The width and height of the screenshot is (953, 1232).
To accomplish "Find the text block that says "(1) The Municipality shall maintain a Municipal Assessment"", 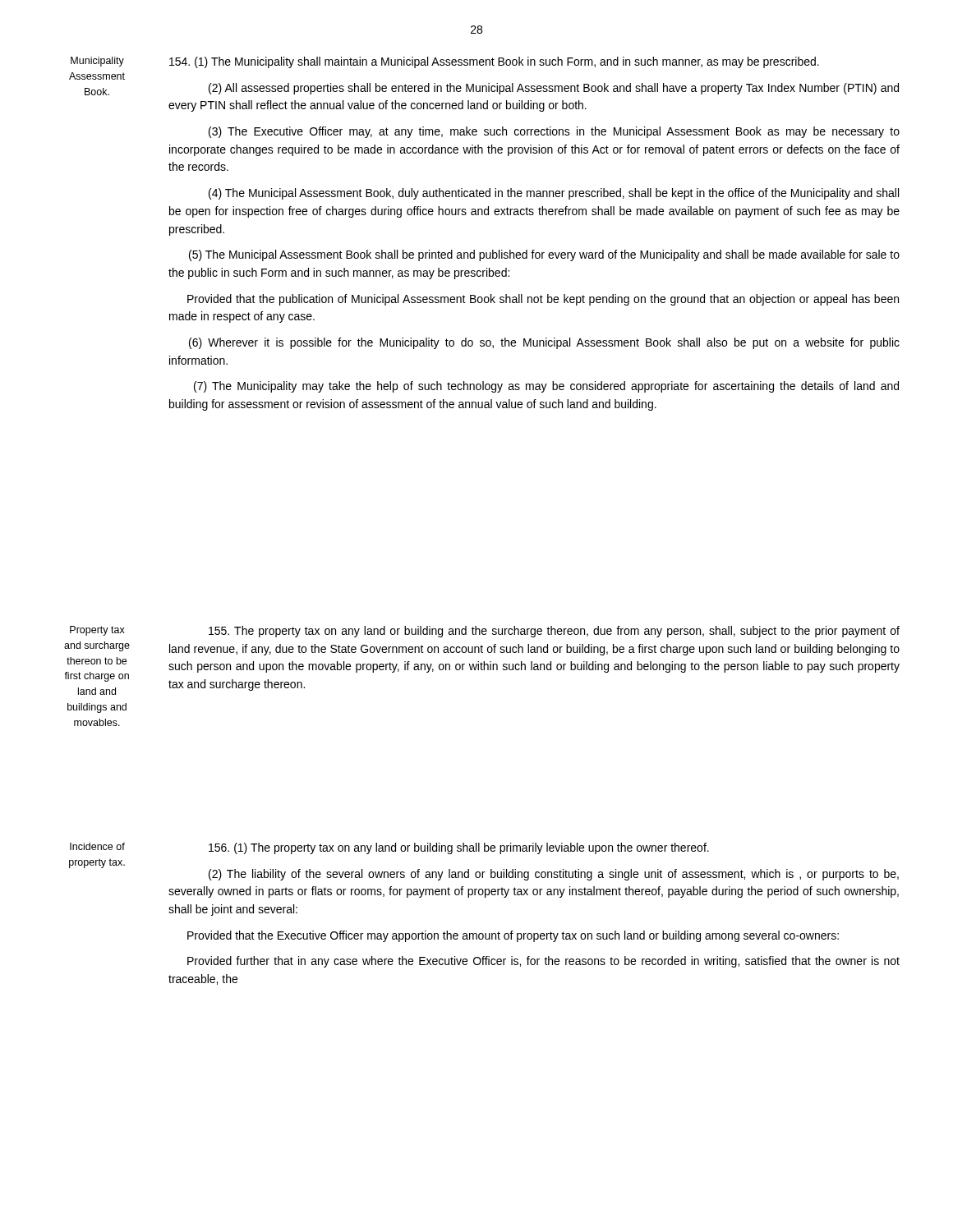I will click(x=494, y=62).
